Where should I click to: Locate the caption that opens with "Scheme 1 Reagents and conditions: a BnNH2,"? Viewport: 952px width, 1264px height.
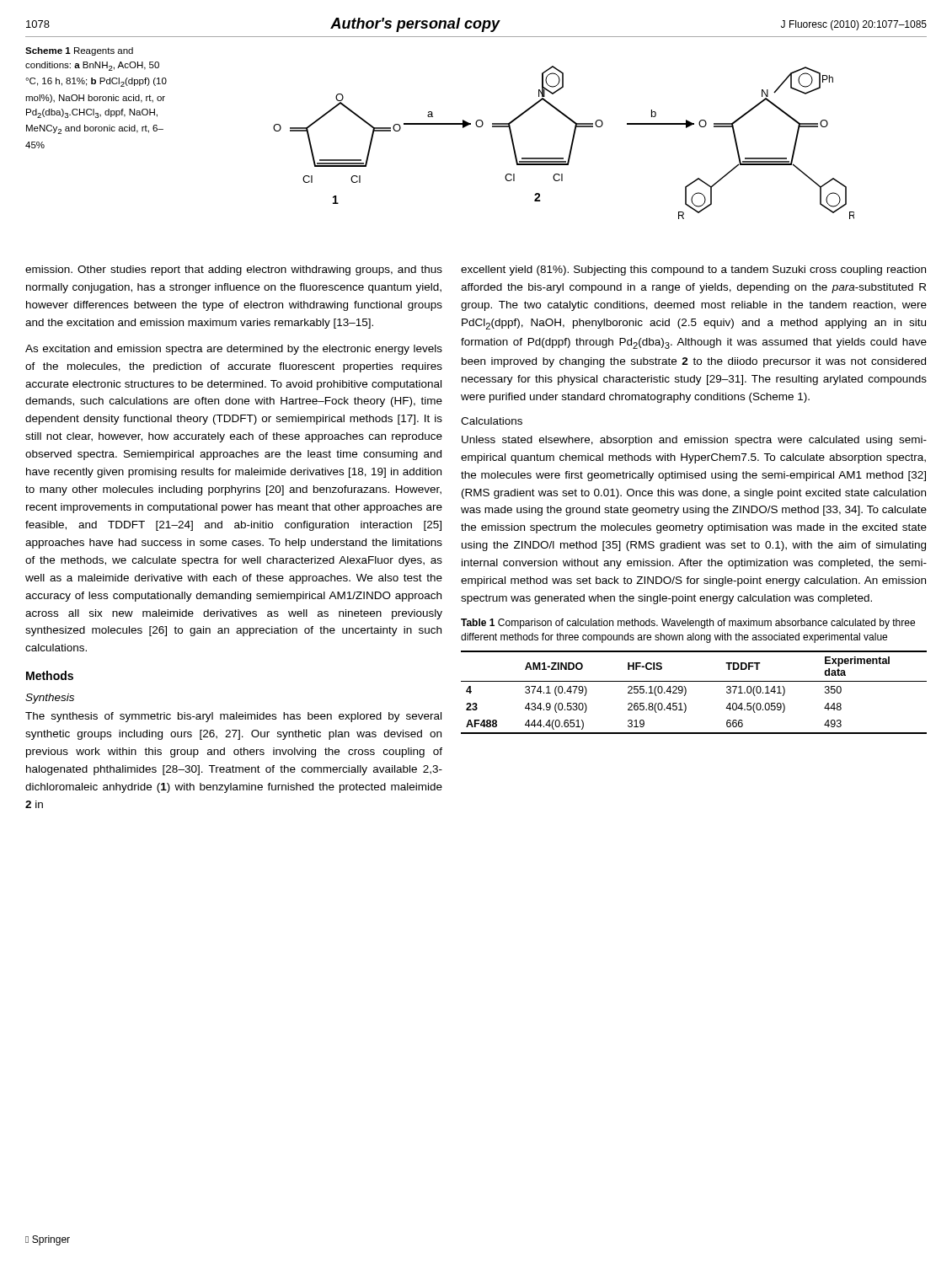point(96,98)
